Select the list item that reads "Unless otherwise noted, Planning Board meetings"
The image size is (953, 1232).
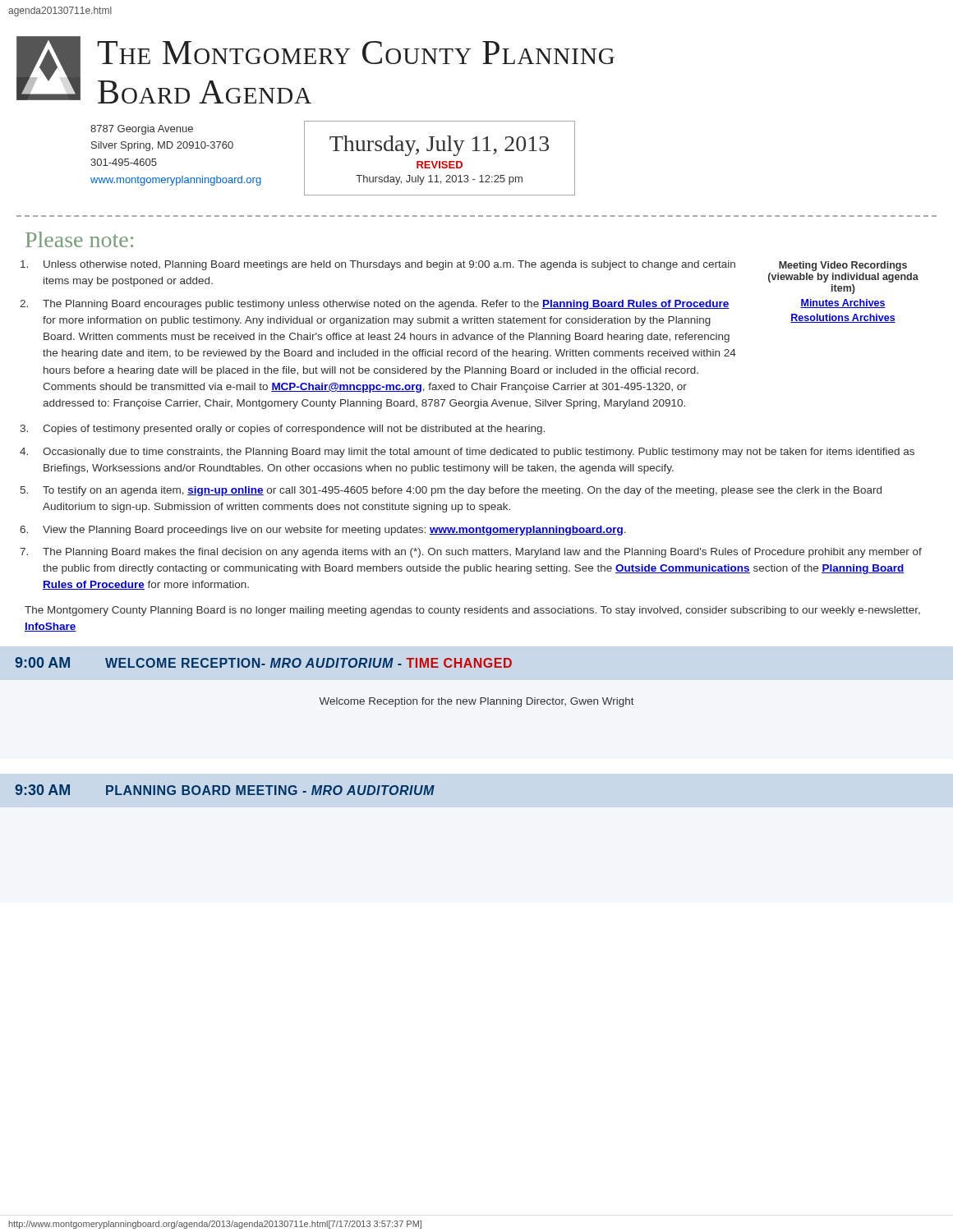(380, 273)
